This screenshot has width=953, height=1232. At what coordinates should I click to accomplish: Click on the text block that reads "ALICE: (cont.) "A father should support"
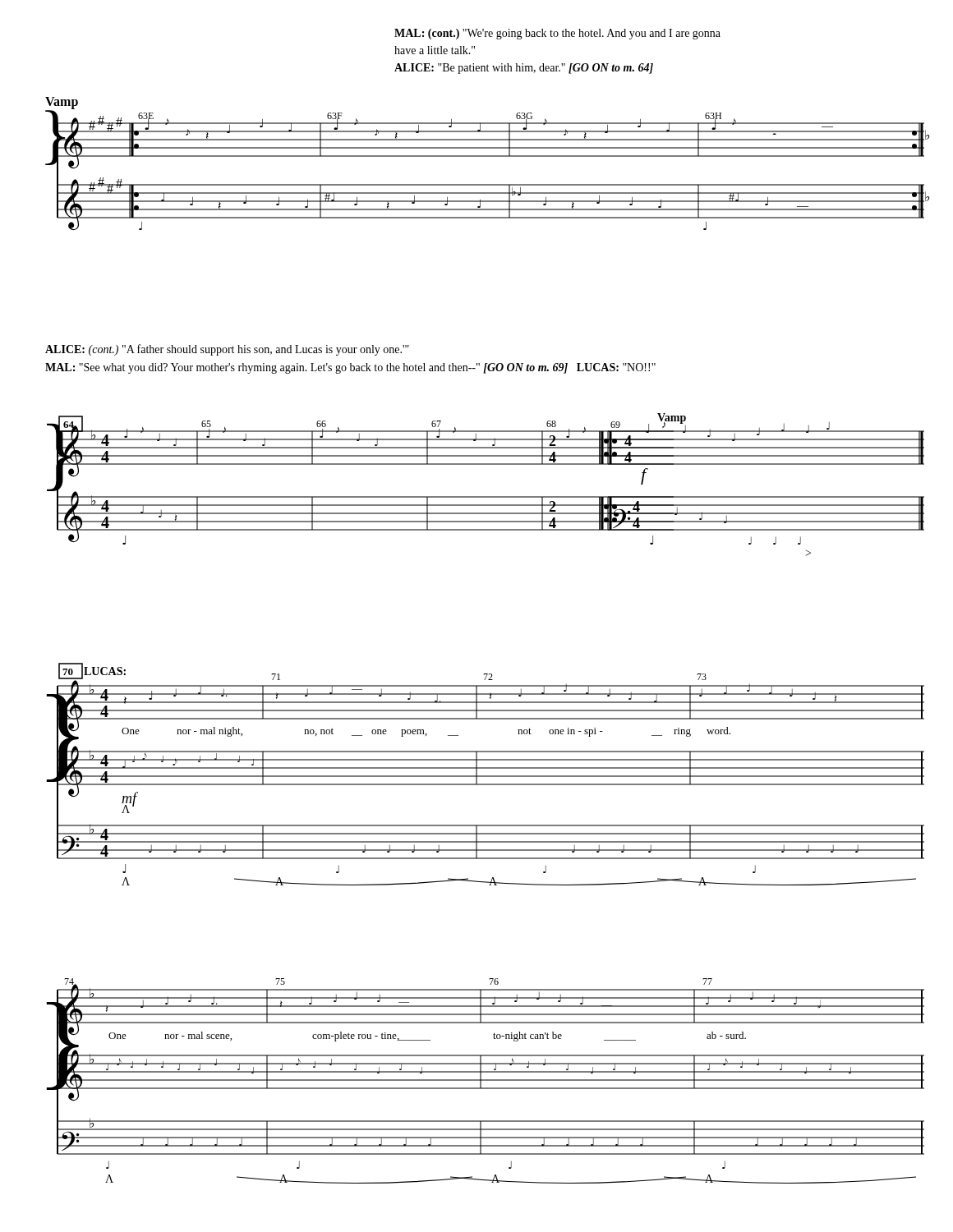tap(351, 359)
